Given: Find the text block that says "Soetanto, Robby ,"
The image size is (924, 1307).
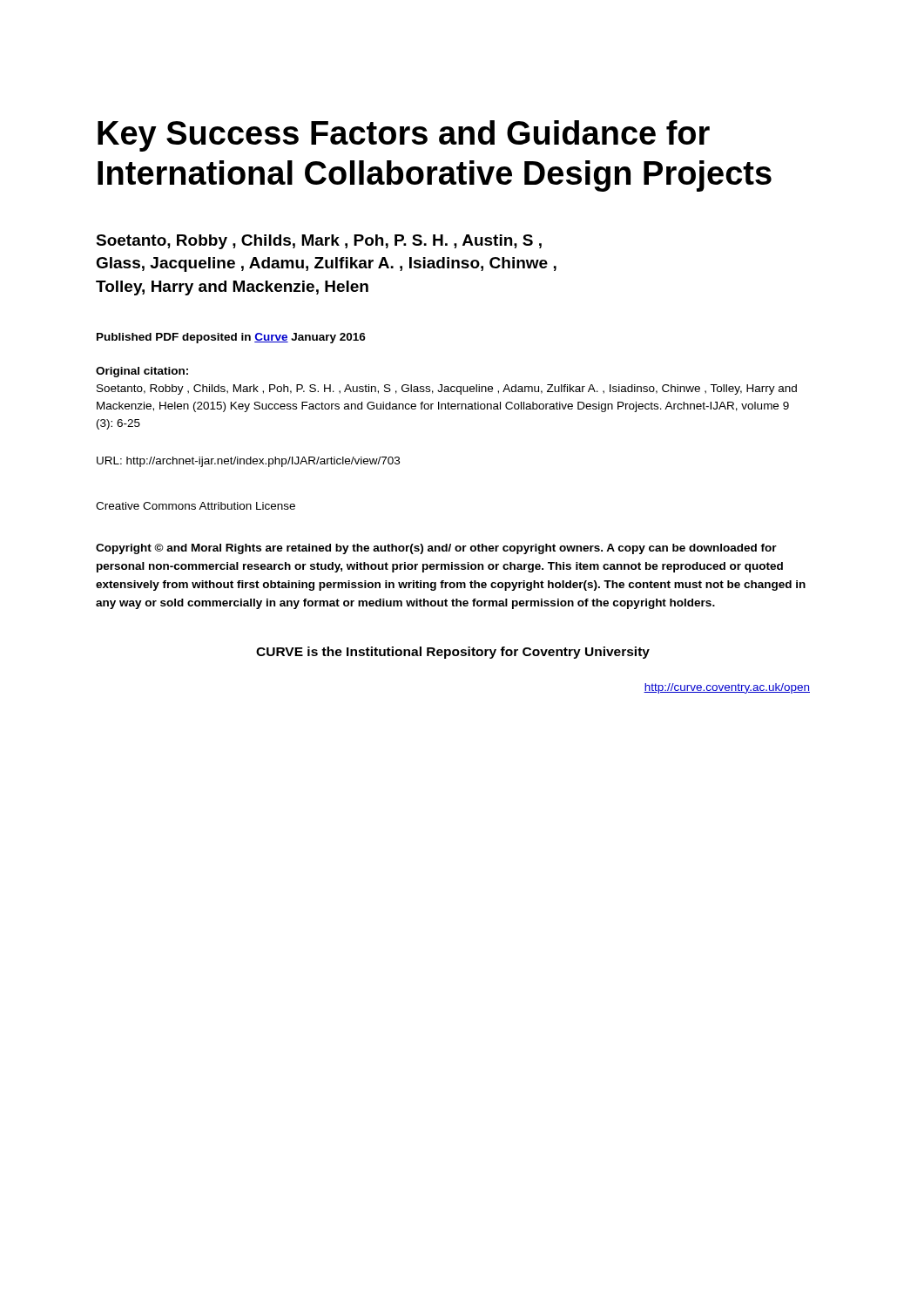Looking at the screenshot, I should click(326, 263).
